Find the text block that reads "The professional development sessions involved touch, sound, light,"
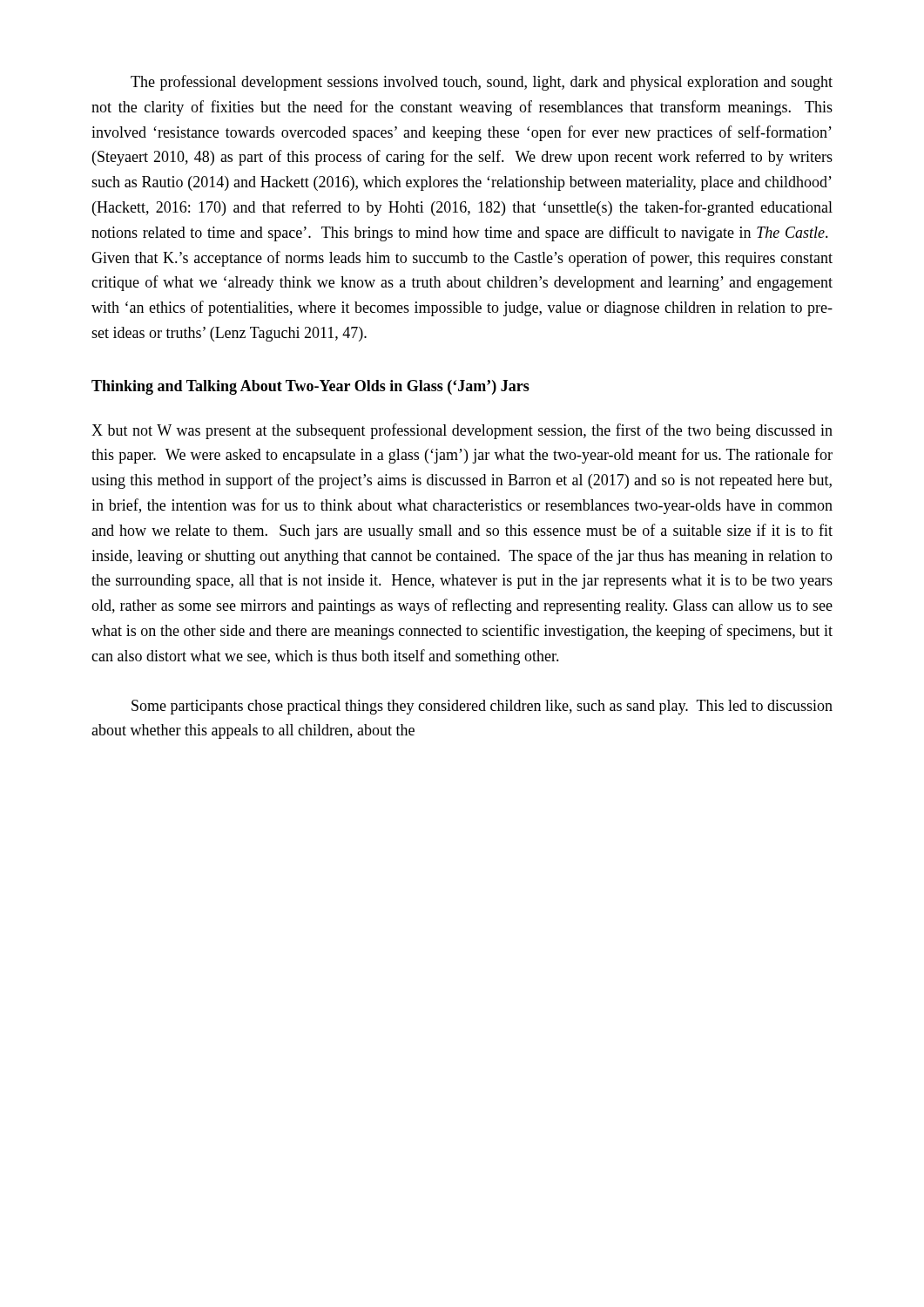Viewport: 924px width, 1307px height. click(x=462, y=208)
